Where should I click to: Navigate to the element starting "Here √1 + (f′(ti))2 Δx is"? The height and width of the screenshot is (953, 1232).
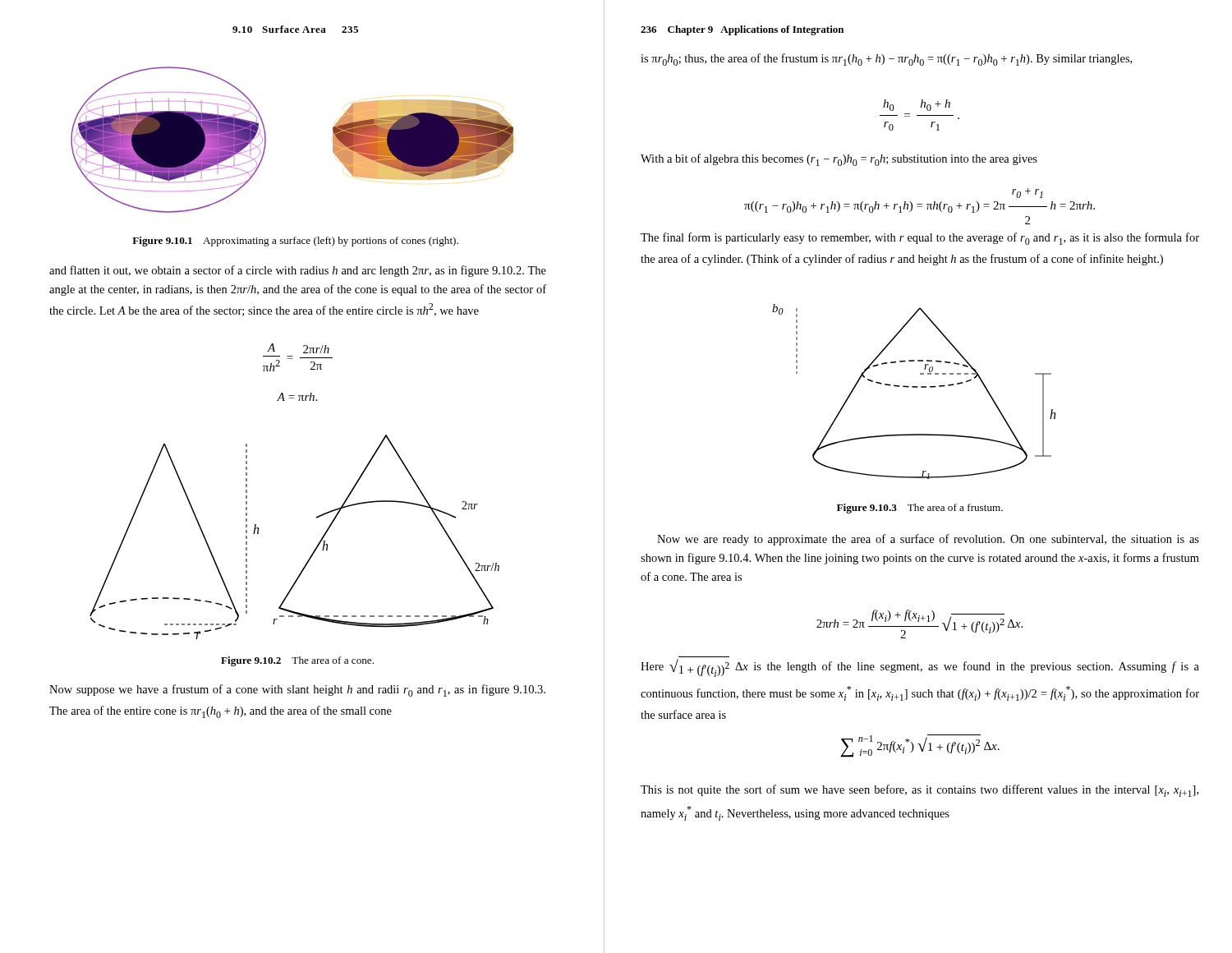click(x=920, y=688)
